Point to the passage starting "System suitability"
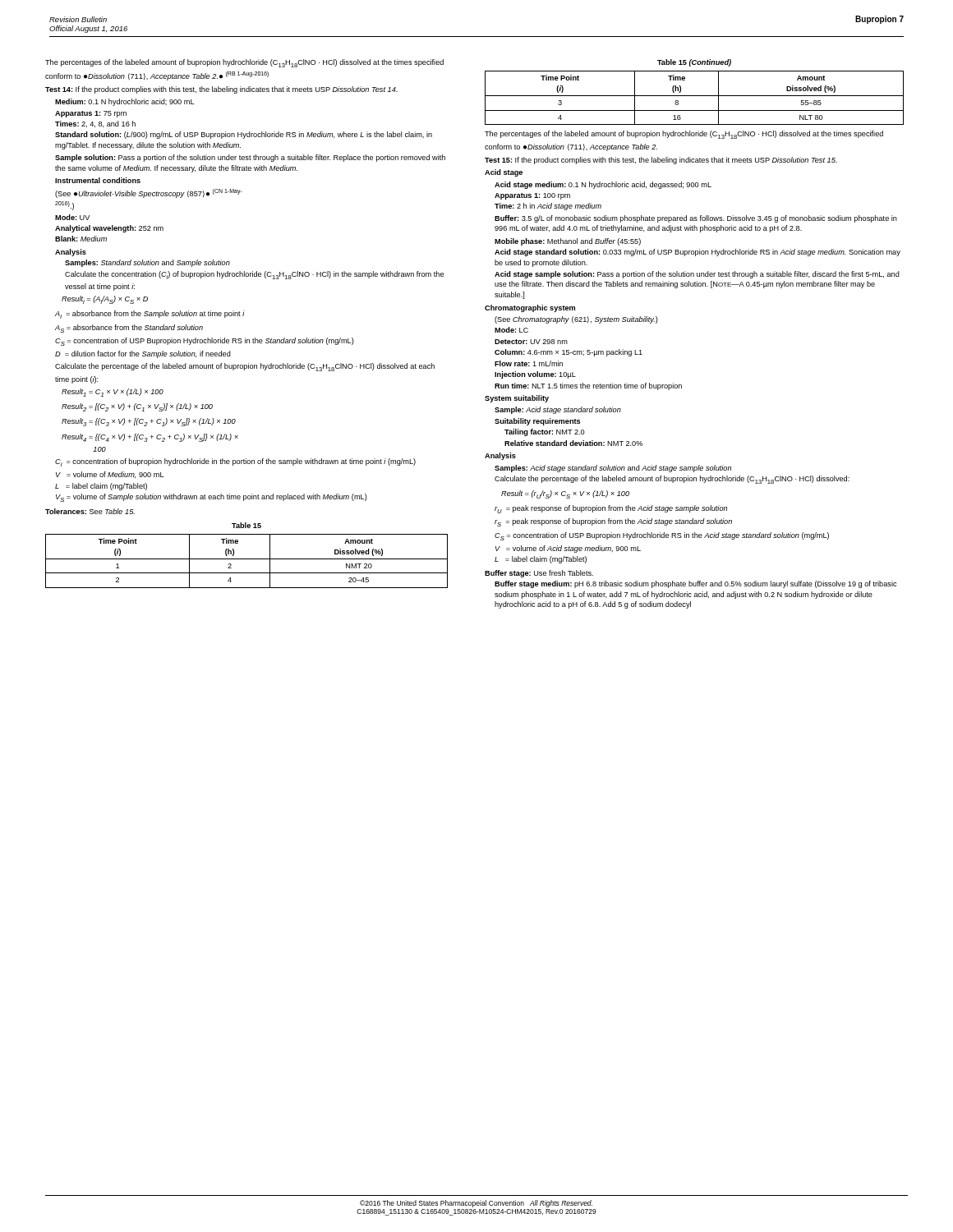This screenshot has height=1232, width=953. click(517, 398)
